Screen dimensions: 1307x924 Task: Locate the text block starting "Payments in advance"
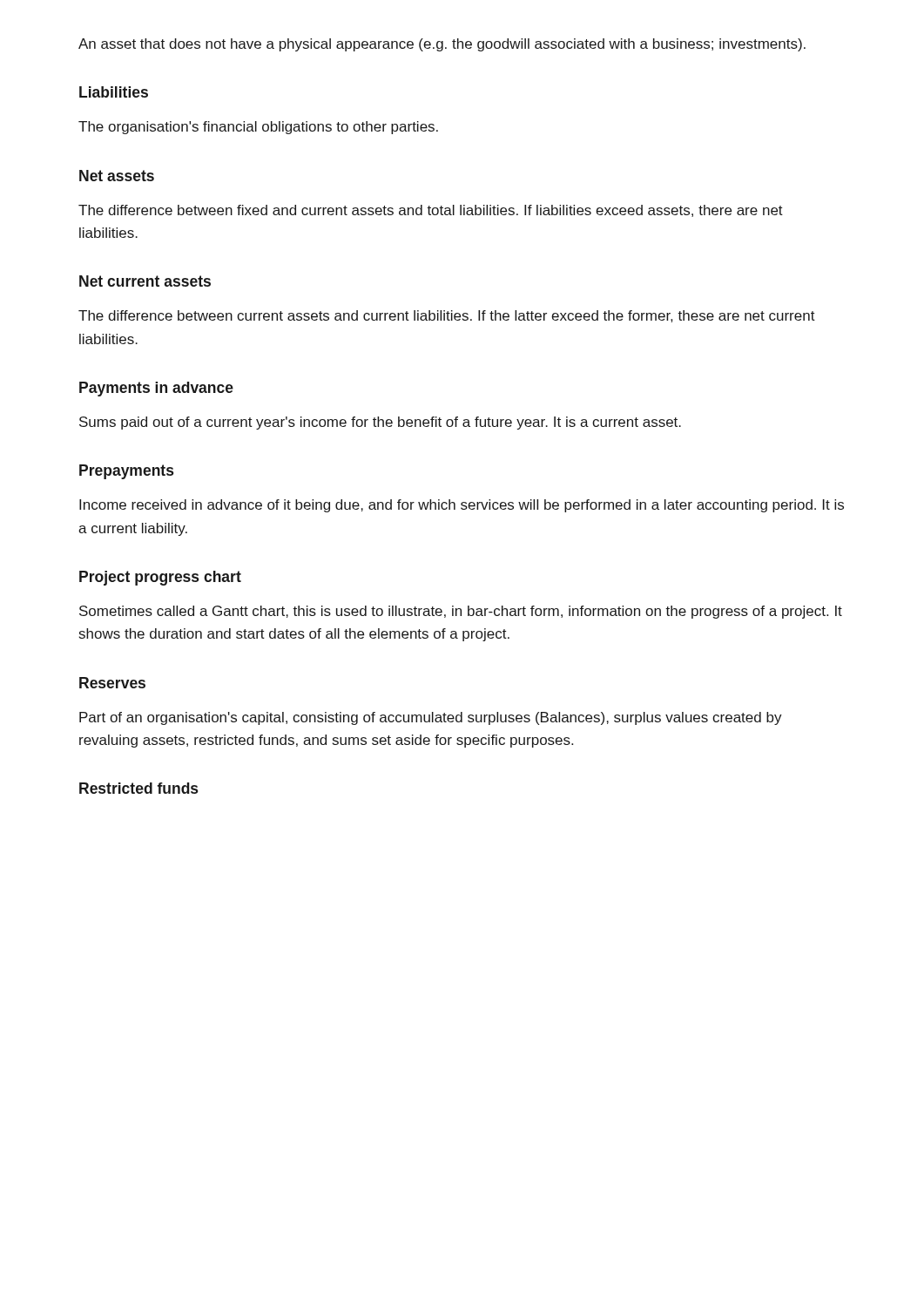(x=156, y=388)
